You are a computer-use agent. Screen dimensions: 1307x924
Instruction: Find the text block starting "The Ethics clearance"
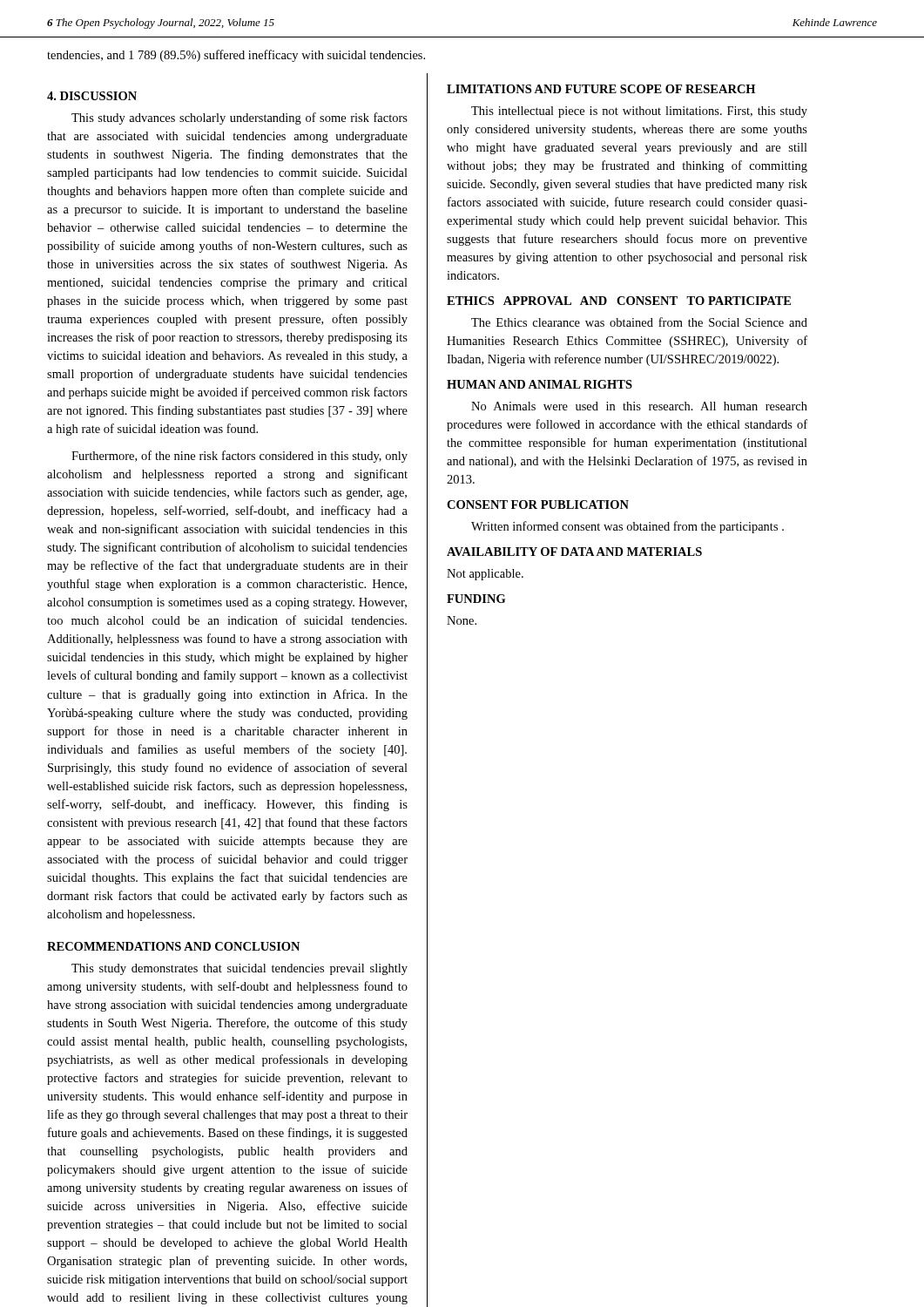[627, 341]
